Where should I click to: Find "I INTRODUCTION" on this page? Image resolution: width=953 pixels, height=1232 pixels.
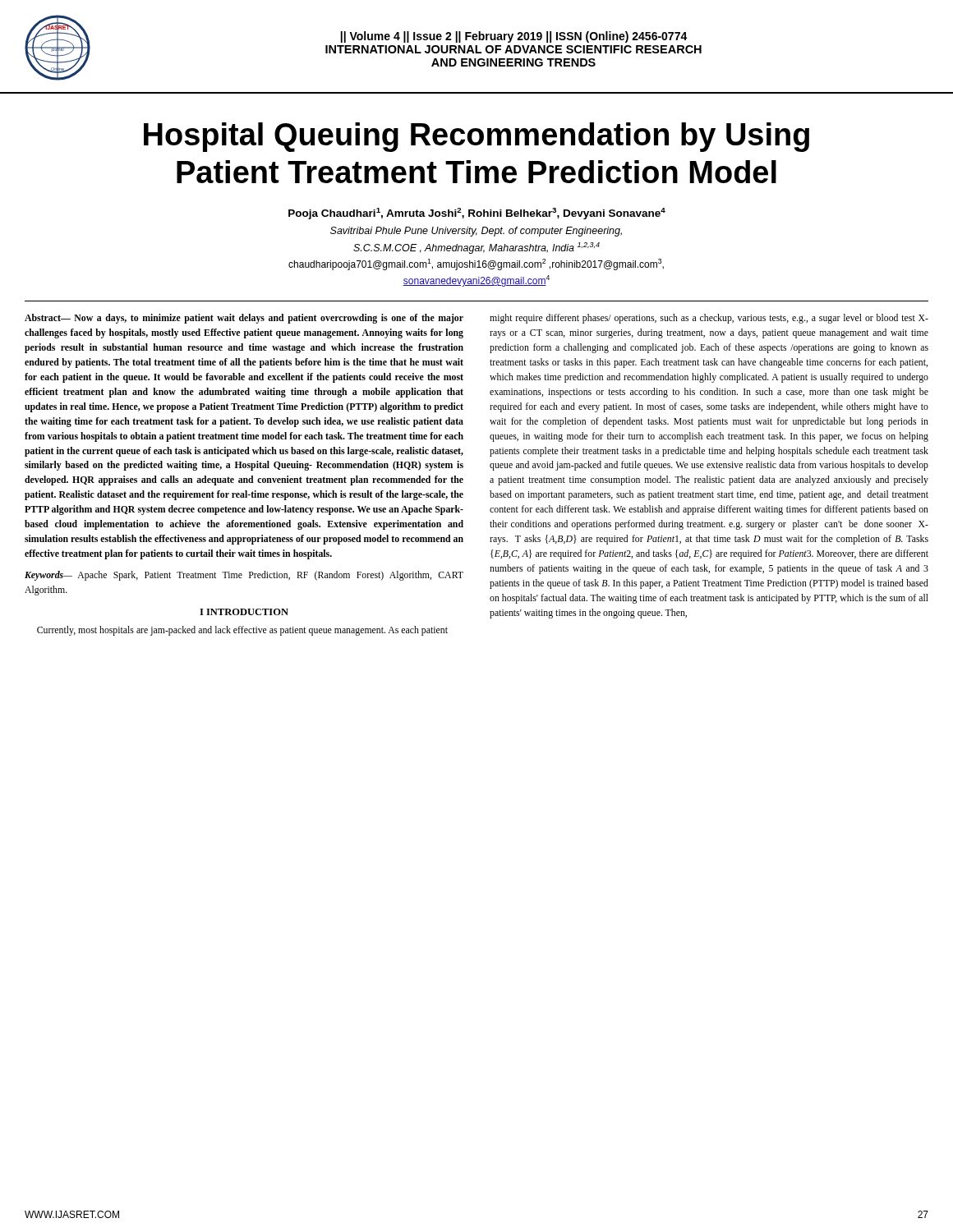[x=244, y=612]
